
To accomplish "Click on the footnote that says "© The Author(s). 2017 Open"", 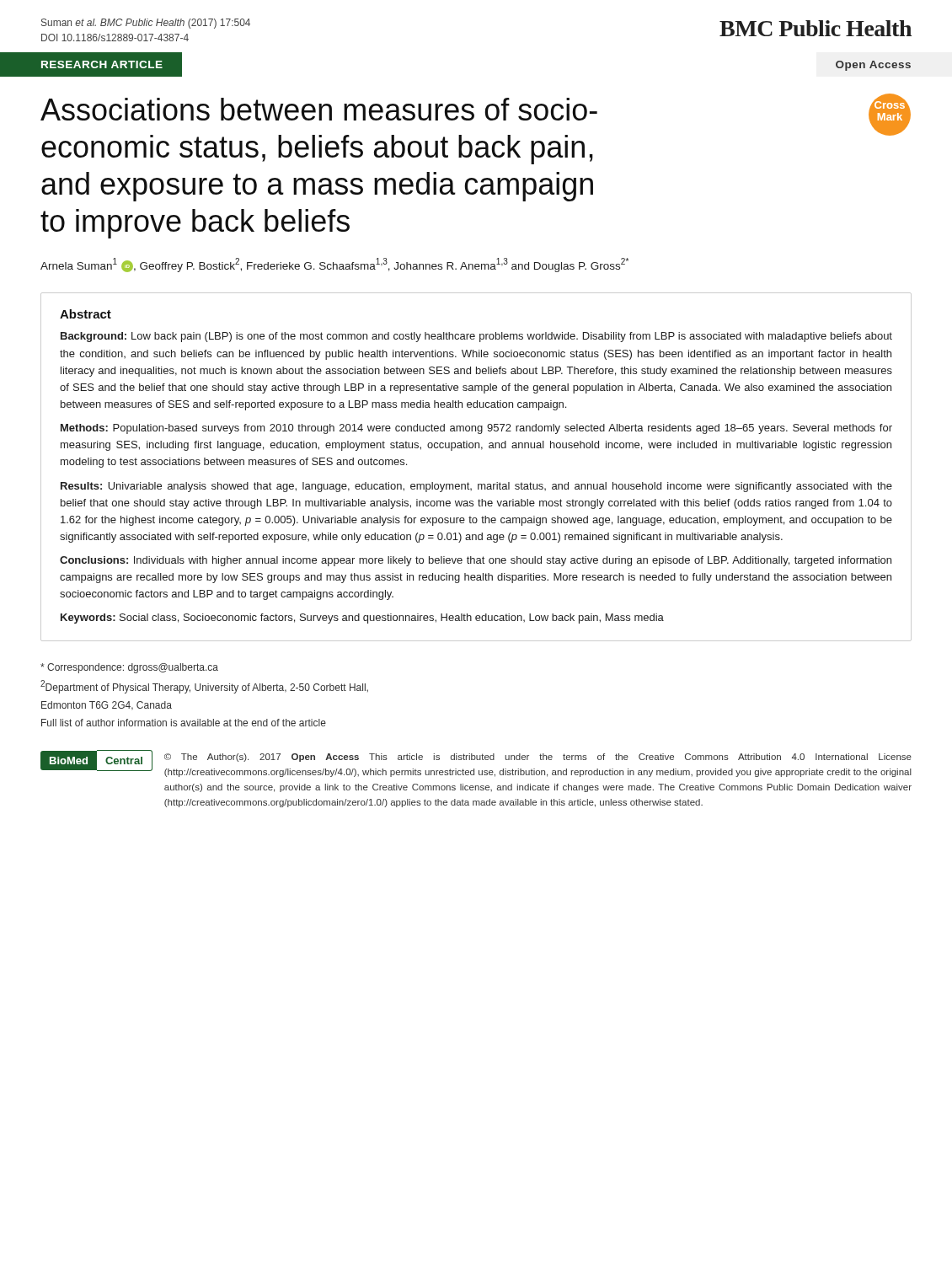I will click(x=538, y=780).
